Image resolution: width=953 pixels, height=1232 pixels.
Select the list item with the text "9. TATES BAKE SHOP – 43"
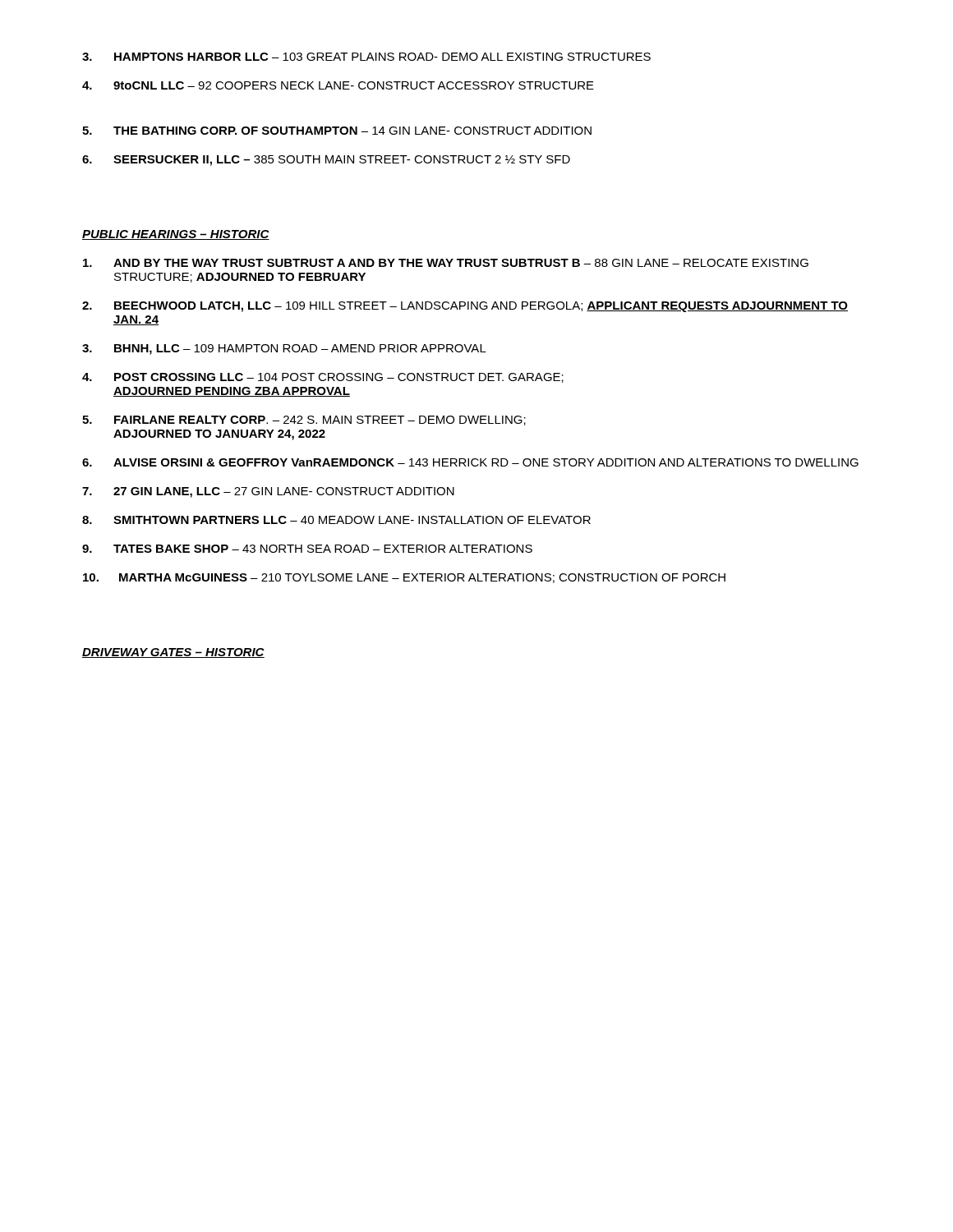pyautogui.click(x=476, y=548)
